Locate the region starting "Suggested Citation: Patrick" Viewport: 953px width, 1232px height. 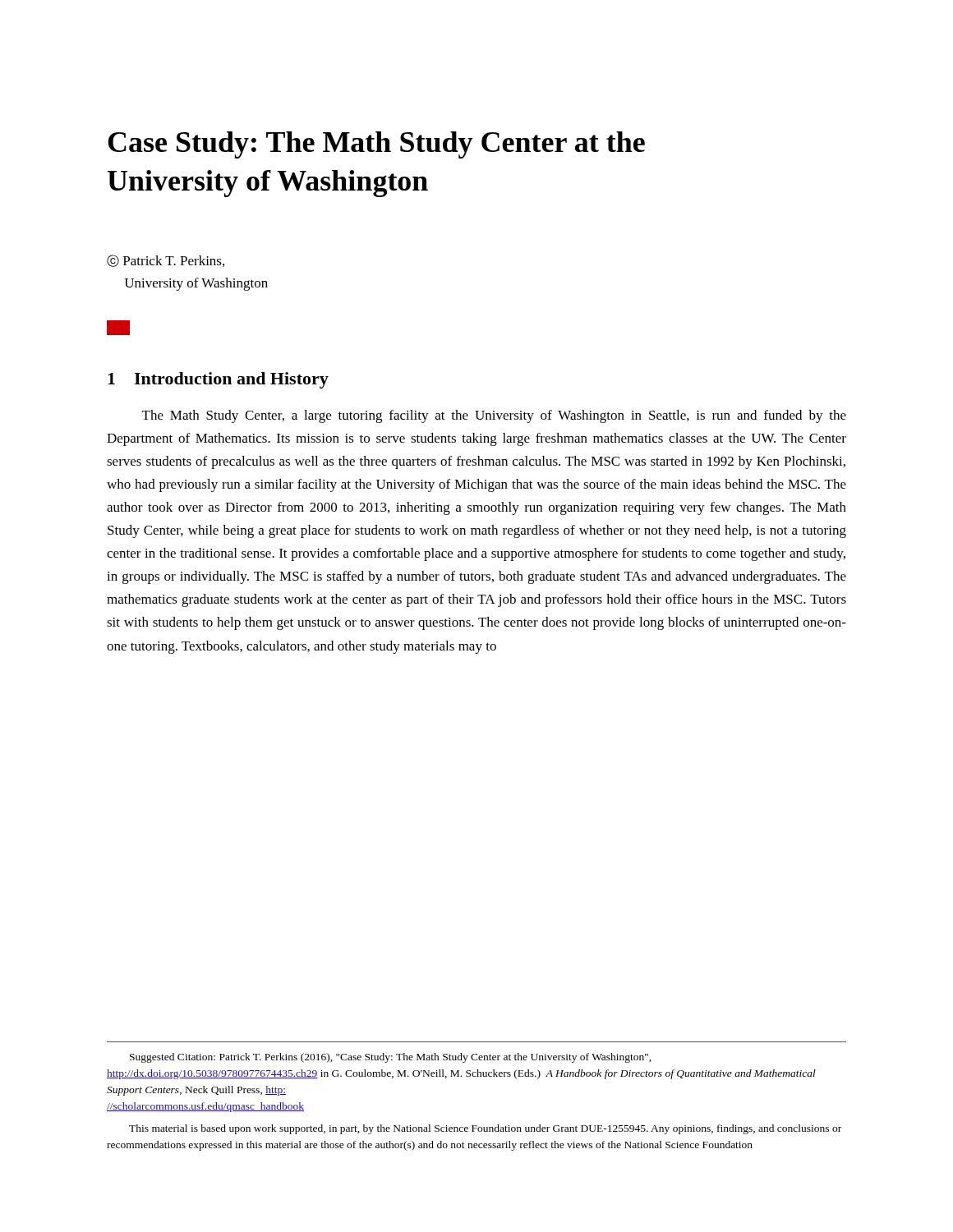(476, 1082)
